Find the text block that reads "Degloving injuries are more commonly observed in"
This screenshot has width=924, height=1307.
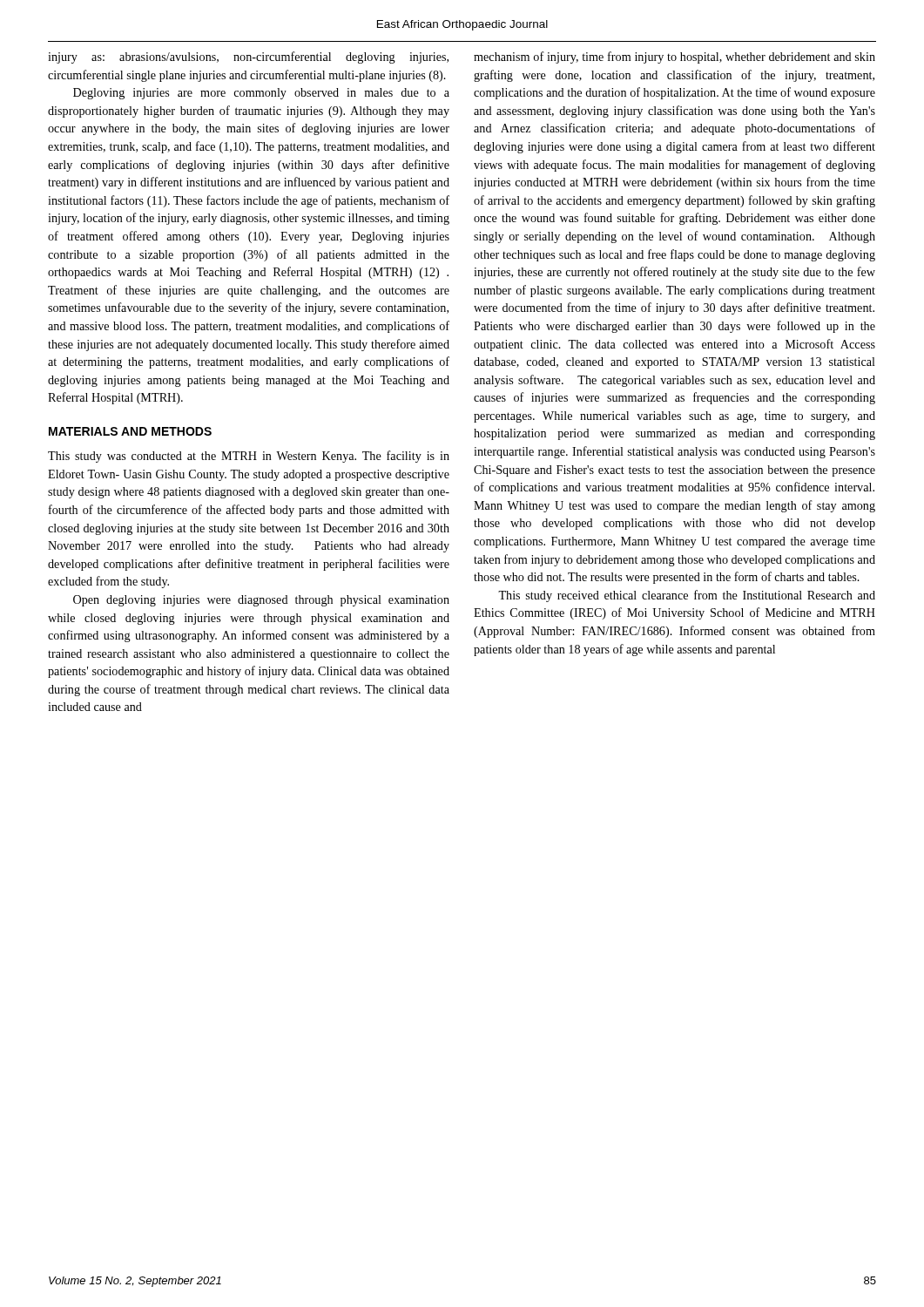click(x=249, y=245)
